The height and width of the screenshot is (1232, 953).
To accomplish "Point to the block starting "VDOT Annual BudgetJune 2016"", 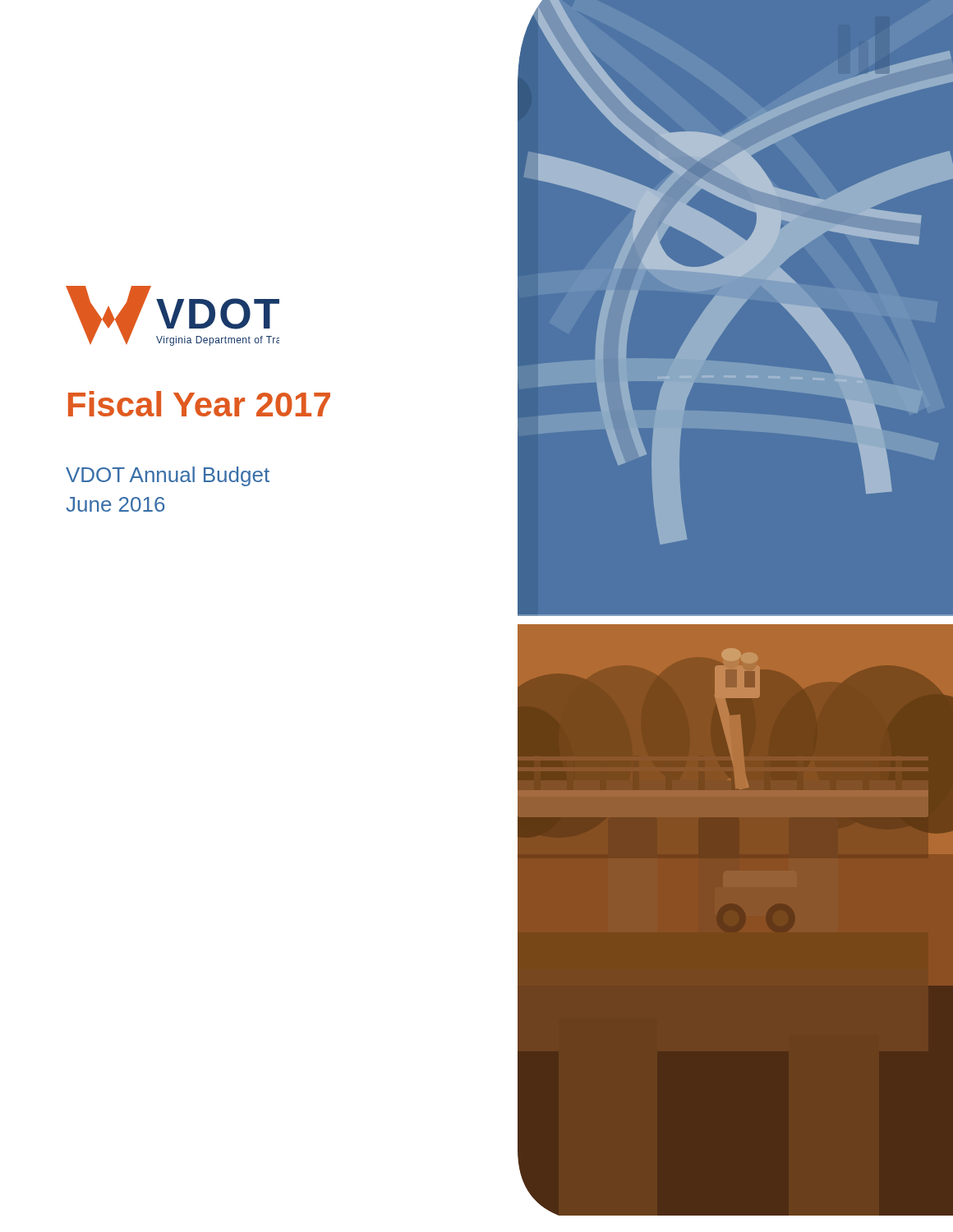I will 168,490.
